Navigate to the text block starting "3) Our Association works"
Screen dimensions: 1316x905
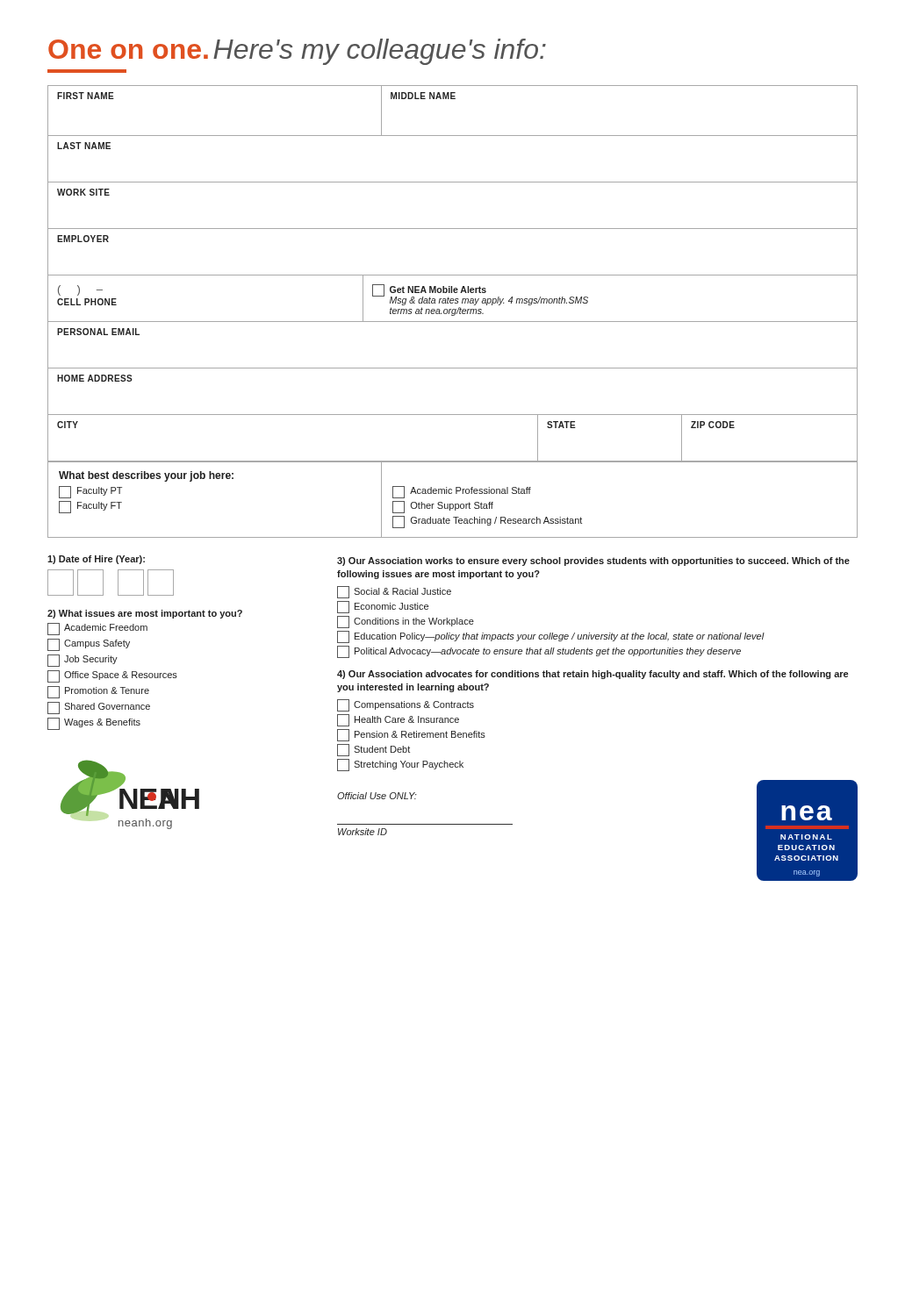(x=597, y=568)
